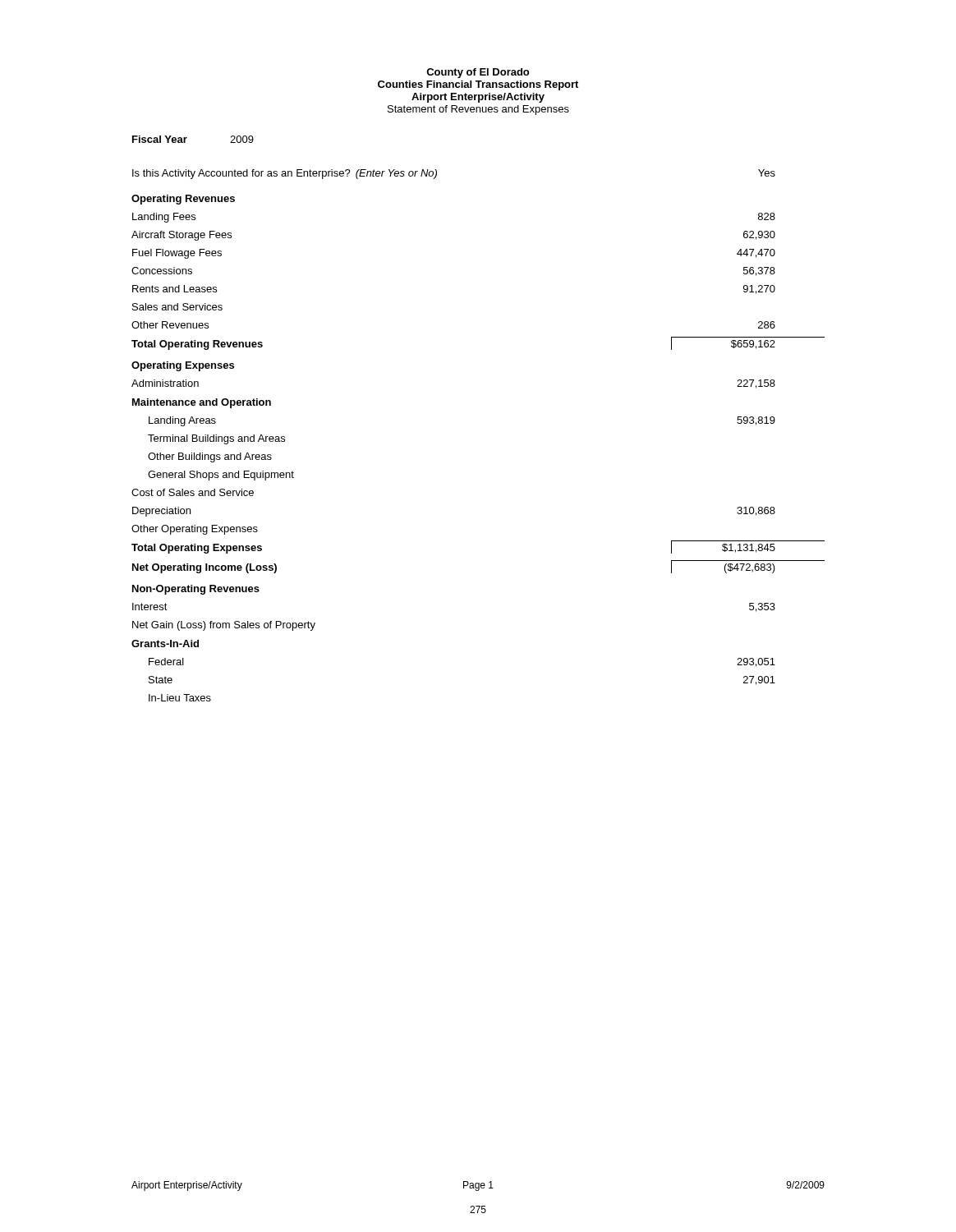This screenshot has width=956, height=1232.
Task: Click where it says "Other Operating Expenses"
Action: point(195,530)
